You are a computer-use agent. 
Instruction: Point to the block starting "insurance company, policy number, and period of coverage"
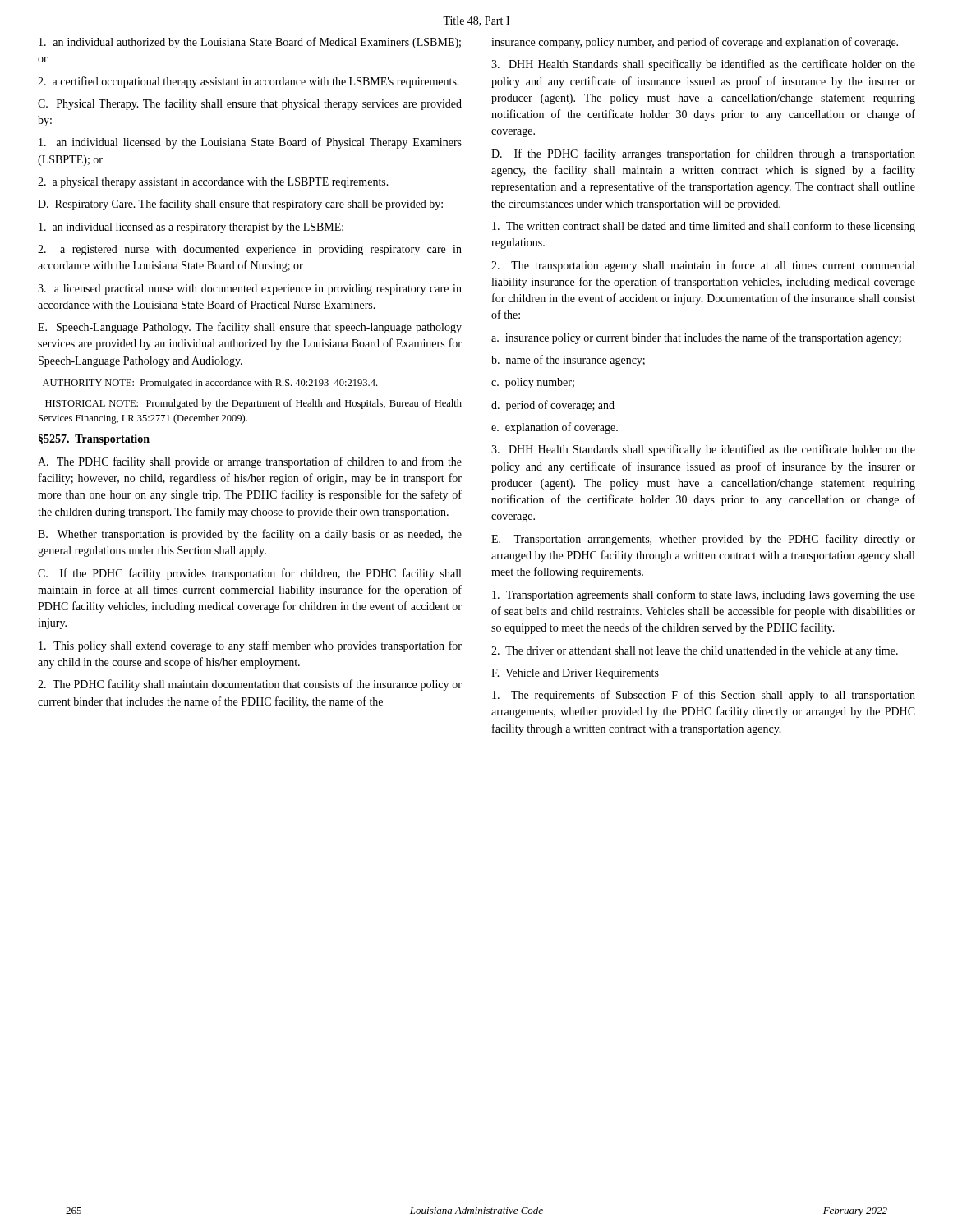703,43
